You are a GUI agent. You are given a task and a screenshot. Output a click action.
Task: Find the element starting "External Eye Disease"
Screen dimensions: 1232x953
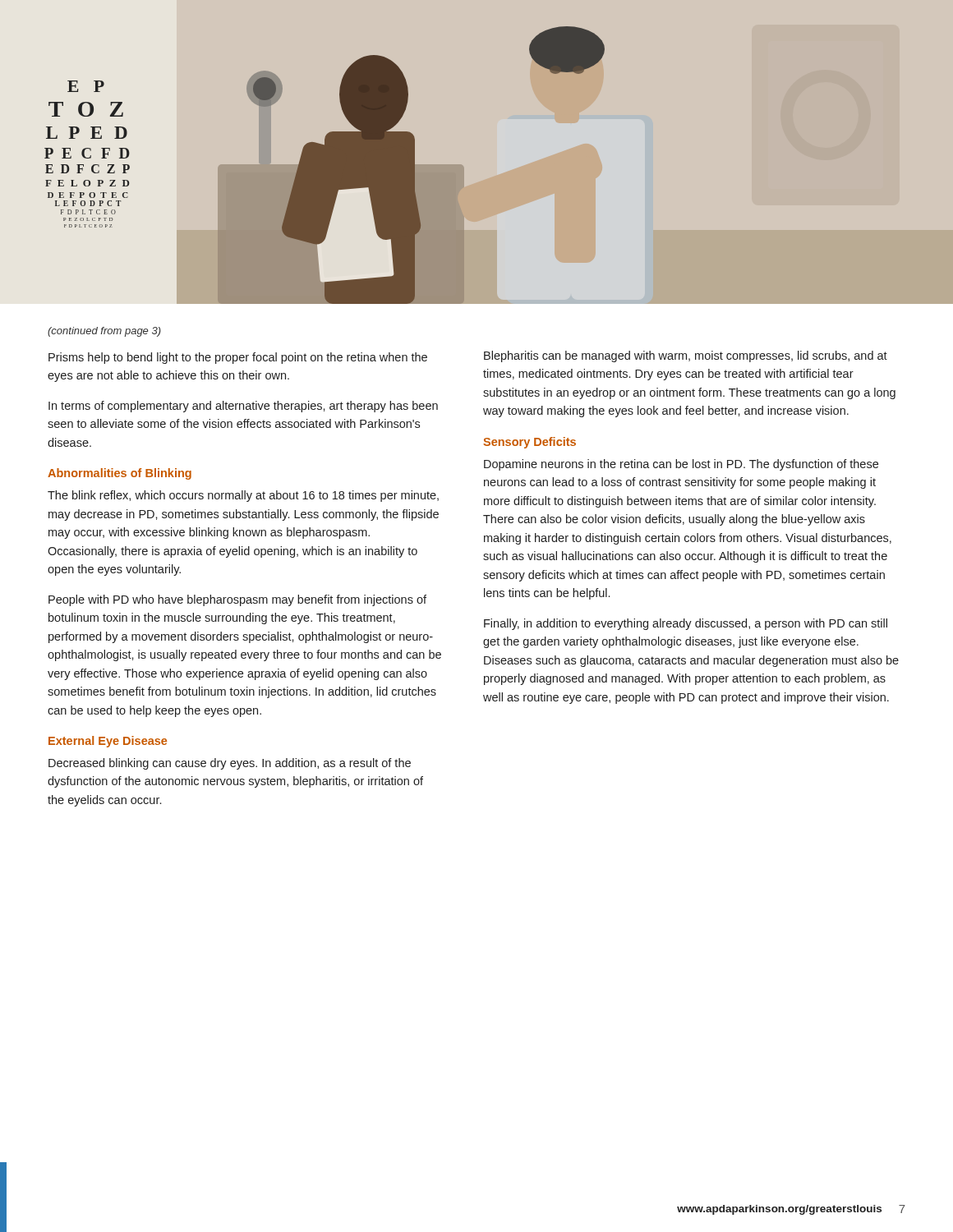(x=108, y=741)
